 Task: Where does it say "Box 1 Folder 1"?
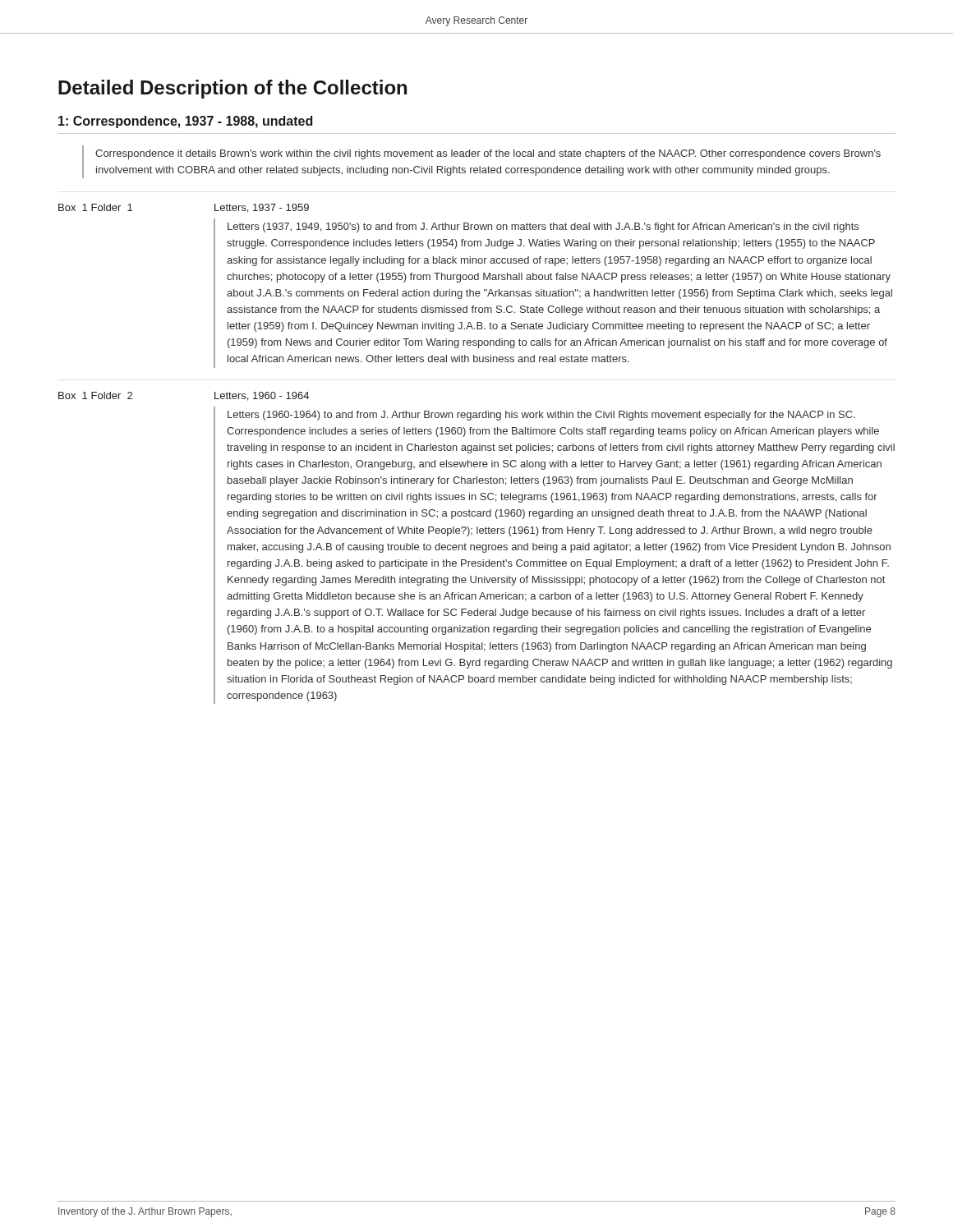95,208
